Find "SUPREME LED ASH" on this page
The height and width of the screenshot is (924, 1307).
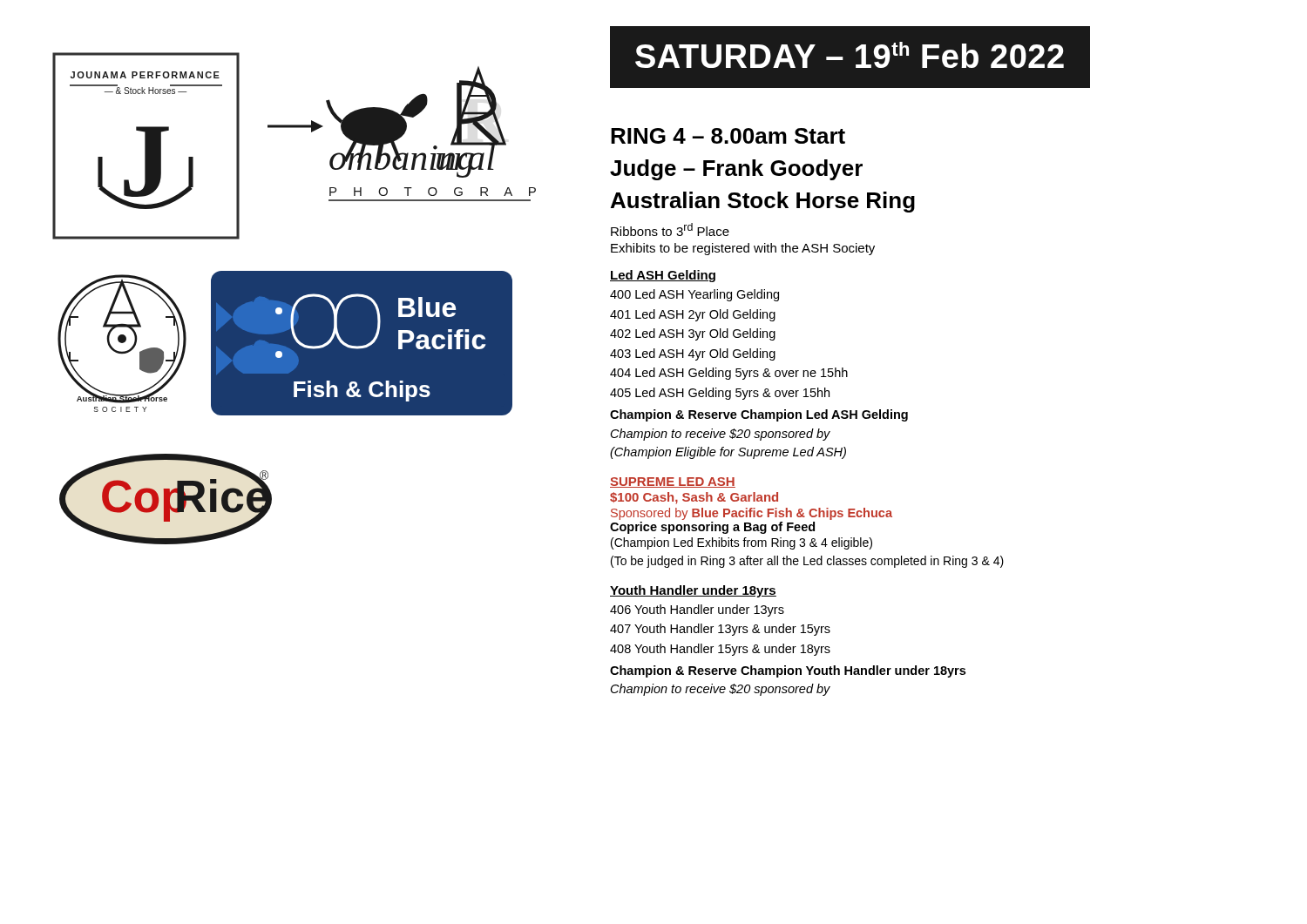tap(673, 482)
